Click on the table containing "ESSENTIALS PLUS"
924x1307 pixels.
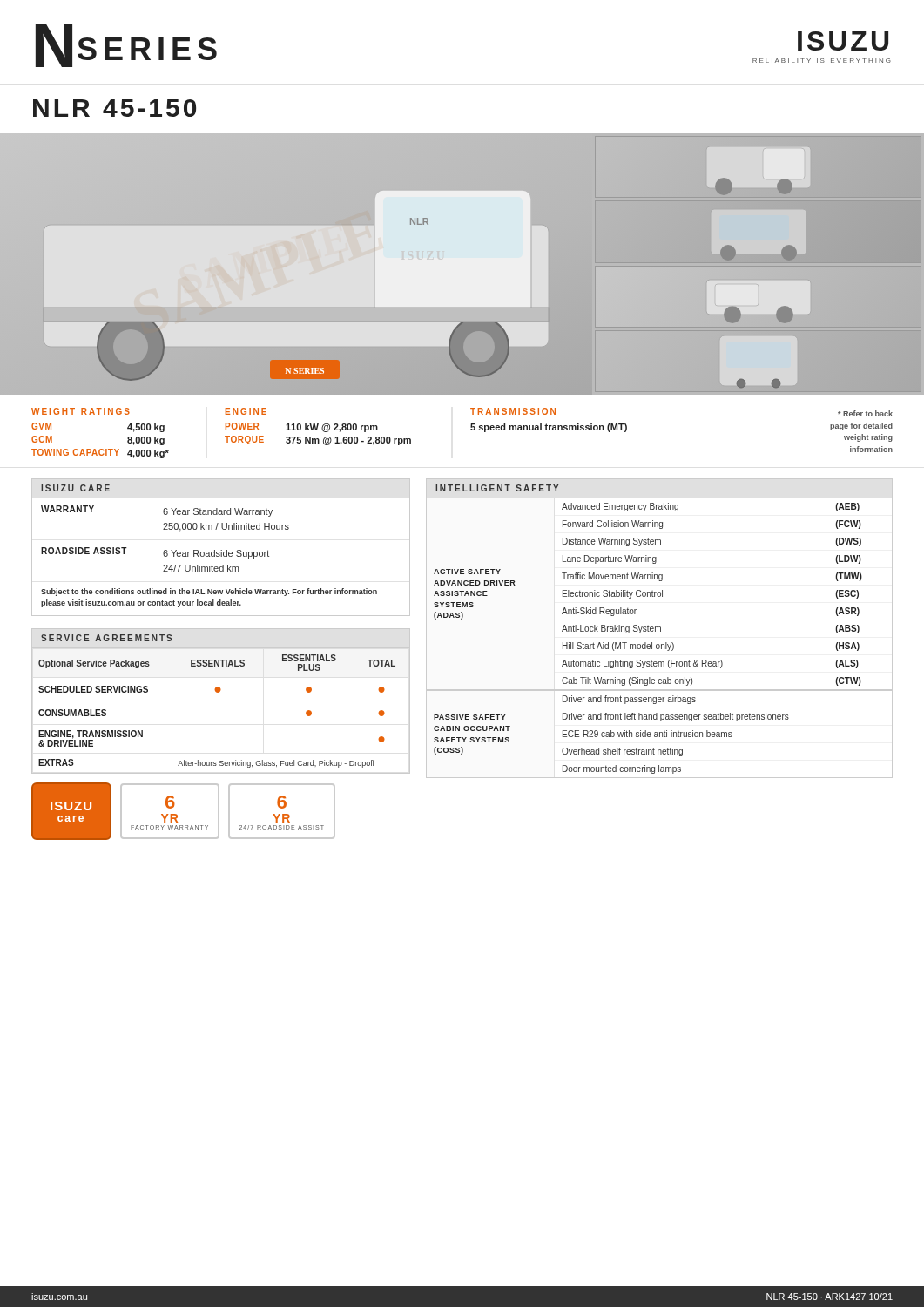[221, 711]
